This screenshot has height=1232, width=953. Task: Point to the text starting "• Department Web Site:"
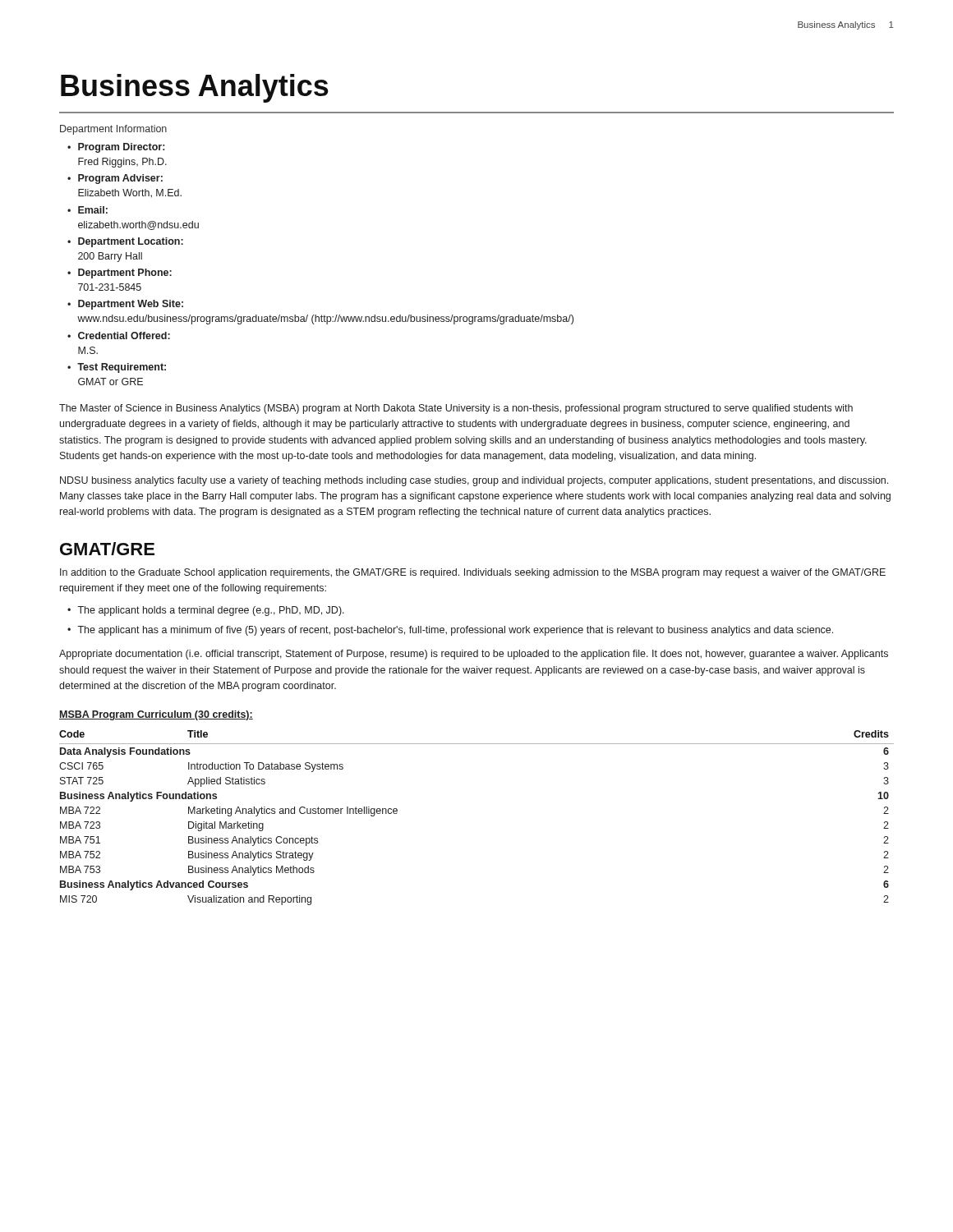point(481,312)
